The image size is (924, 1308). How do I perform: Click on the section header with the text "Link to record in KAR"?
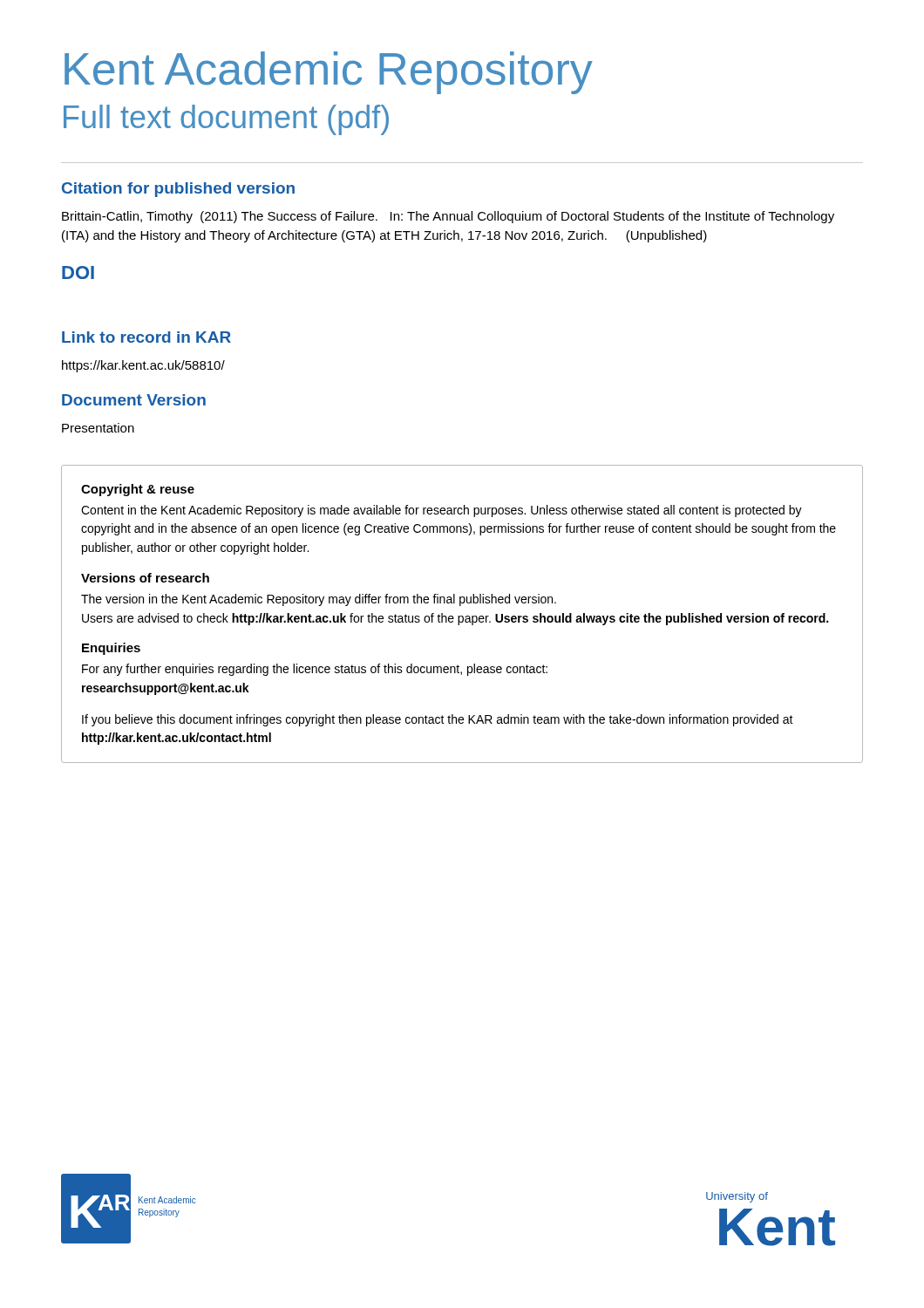(x=146, y=337)
